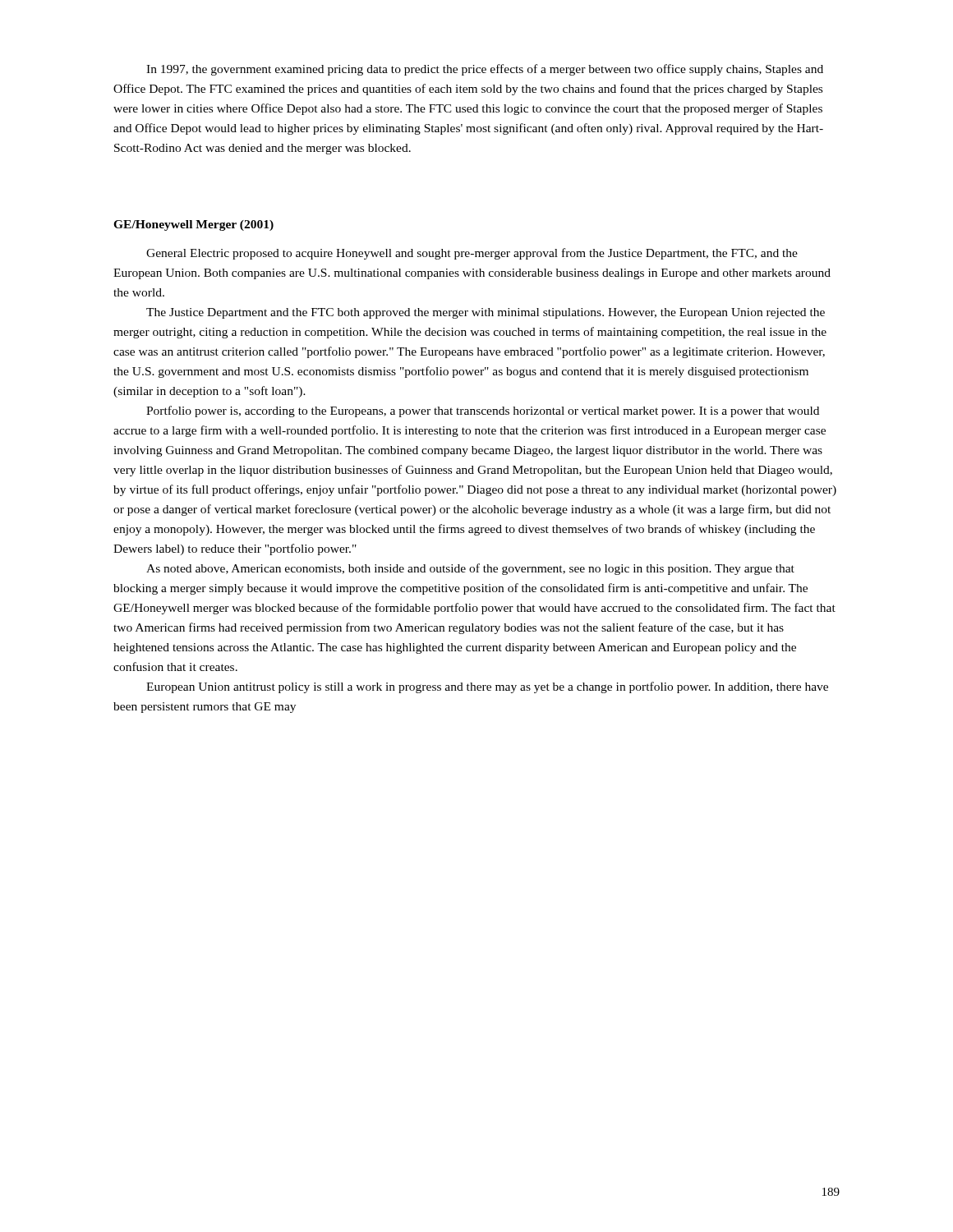Locate the text block with the text "As noted above, American economists, both inside and"

(x=474, y=618)
